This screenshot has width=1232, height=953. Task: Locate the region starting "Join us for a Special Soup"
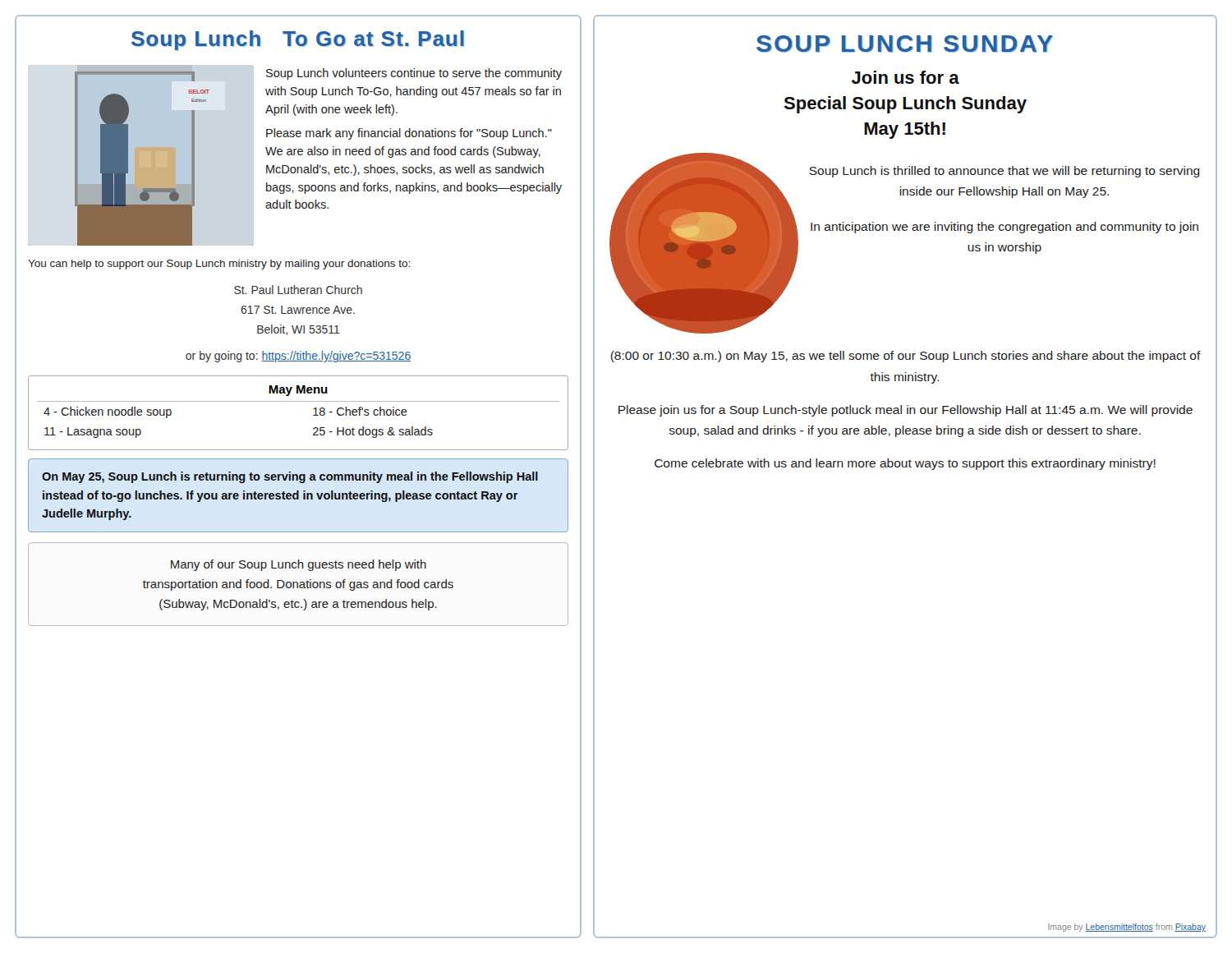pos(905,103)
